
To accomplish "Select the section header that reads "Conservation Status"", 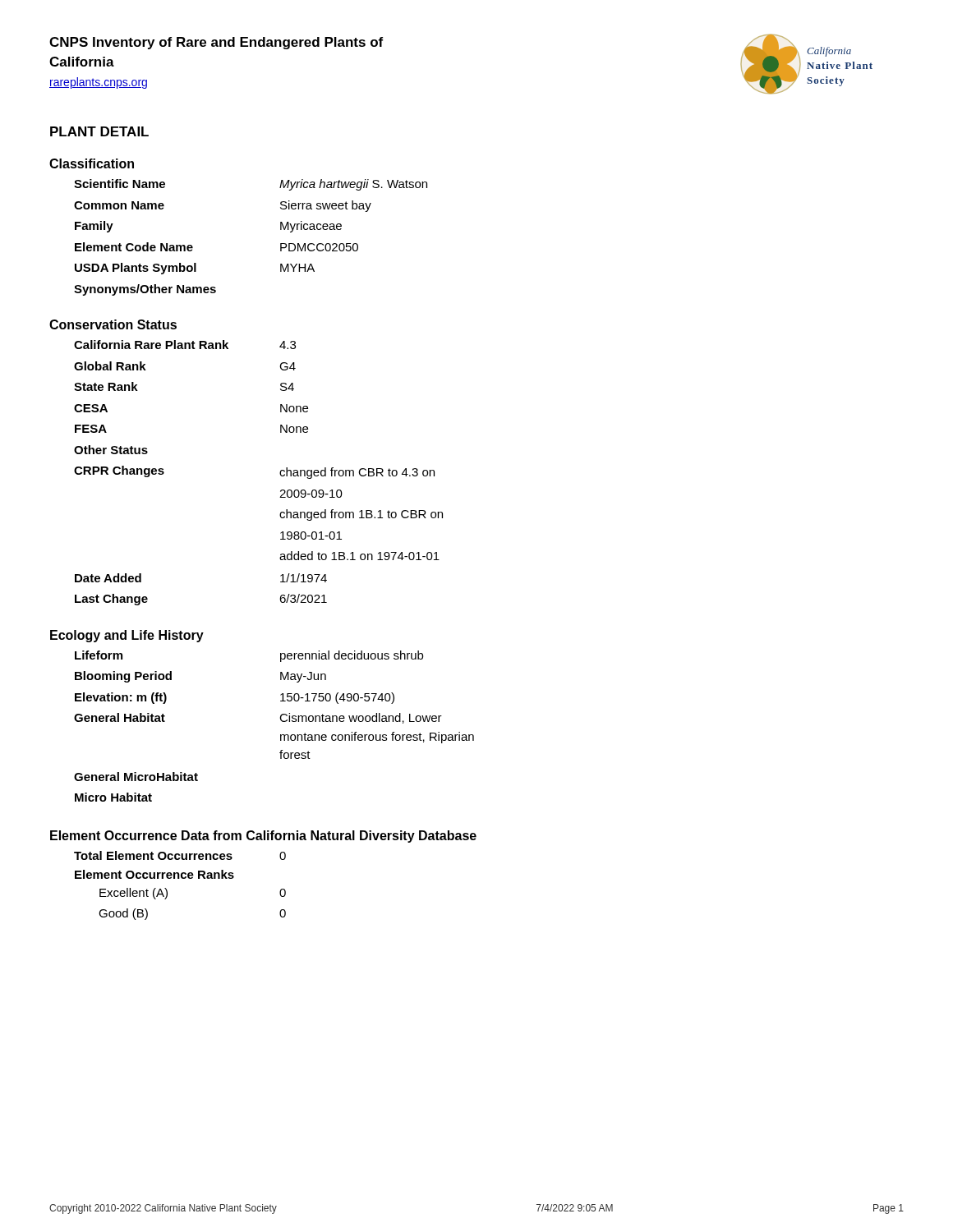I will tap(113, 325).
